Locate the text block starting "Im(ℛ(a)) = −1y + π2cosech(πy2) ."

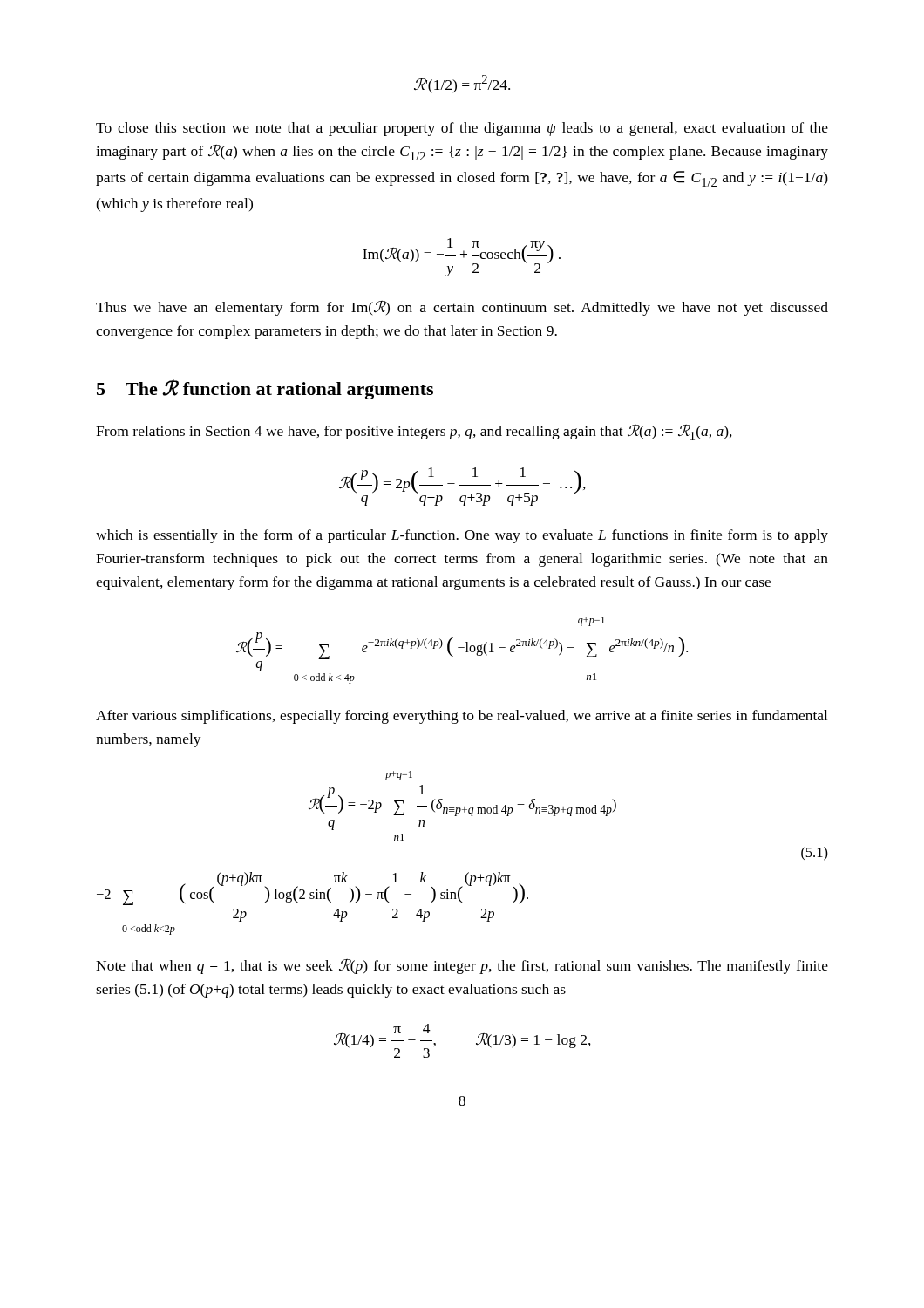pyautogui.click(x=462, y=256)
